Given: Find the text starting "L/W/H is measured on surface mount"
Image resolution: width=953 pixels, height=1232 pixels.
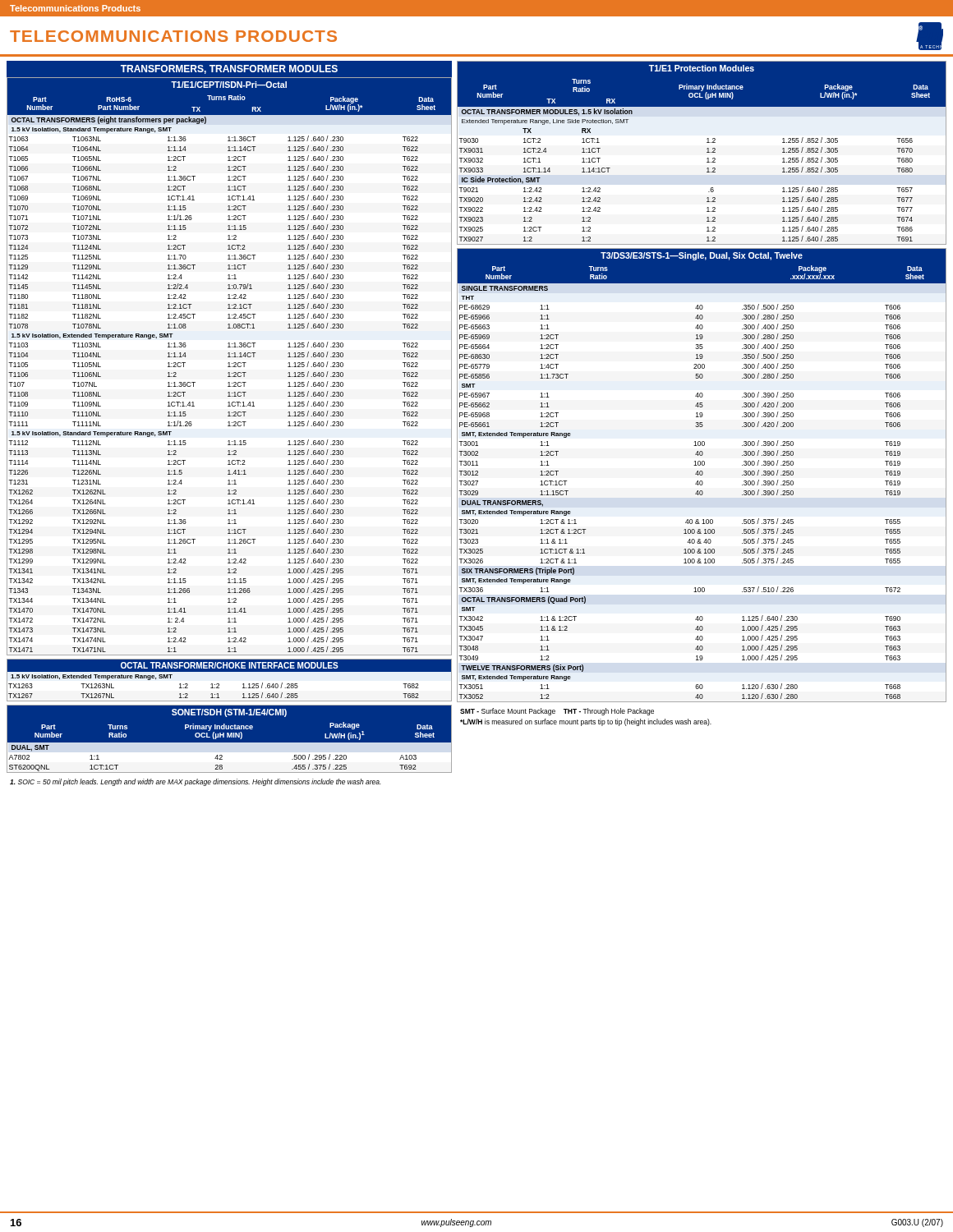Looking at the screenshot, I should (586, 722).
